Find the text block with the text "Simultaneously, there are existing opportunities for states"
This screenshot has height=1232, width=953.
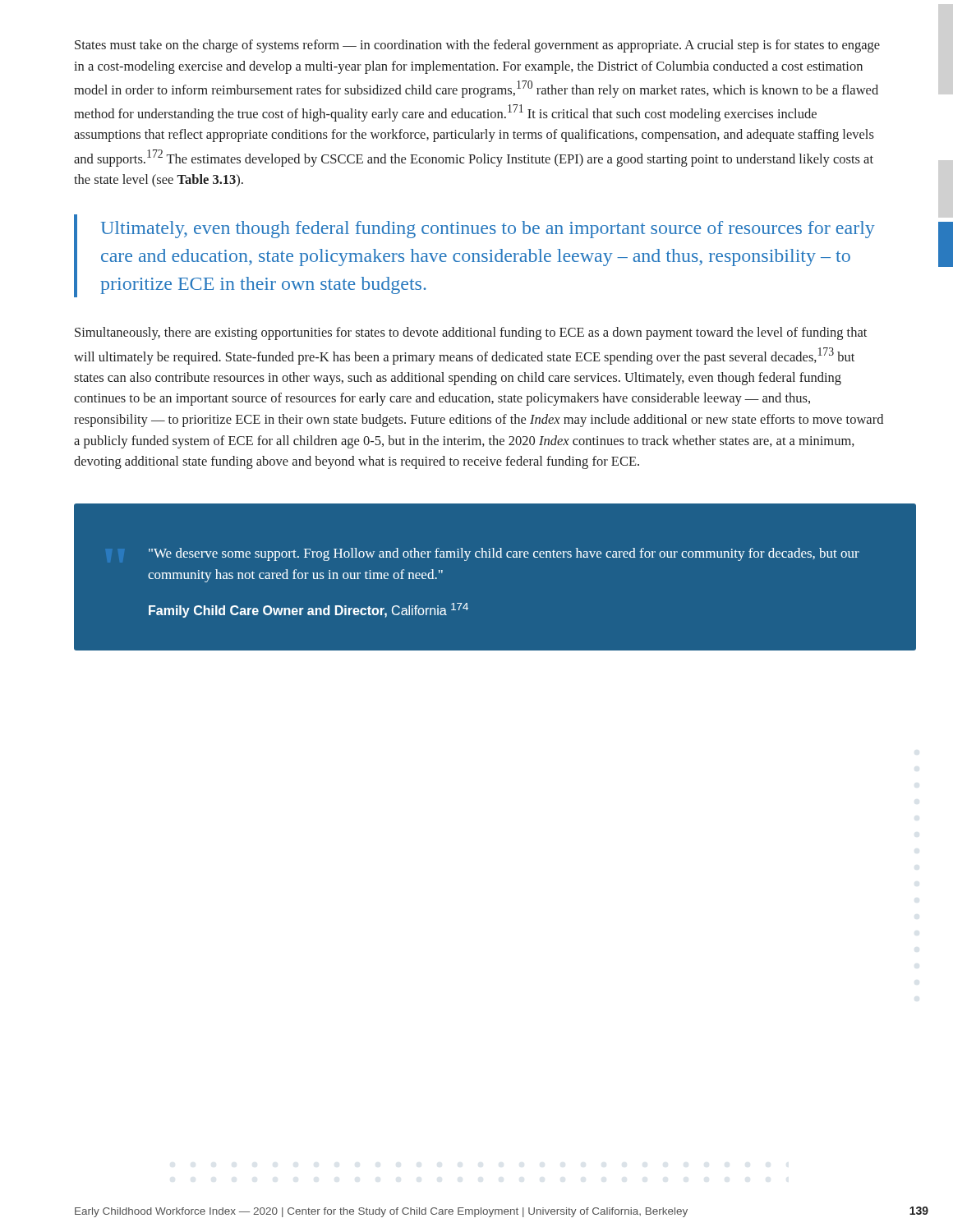481,397
